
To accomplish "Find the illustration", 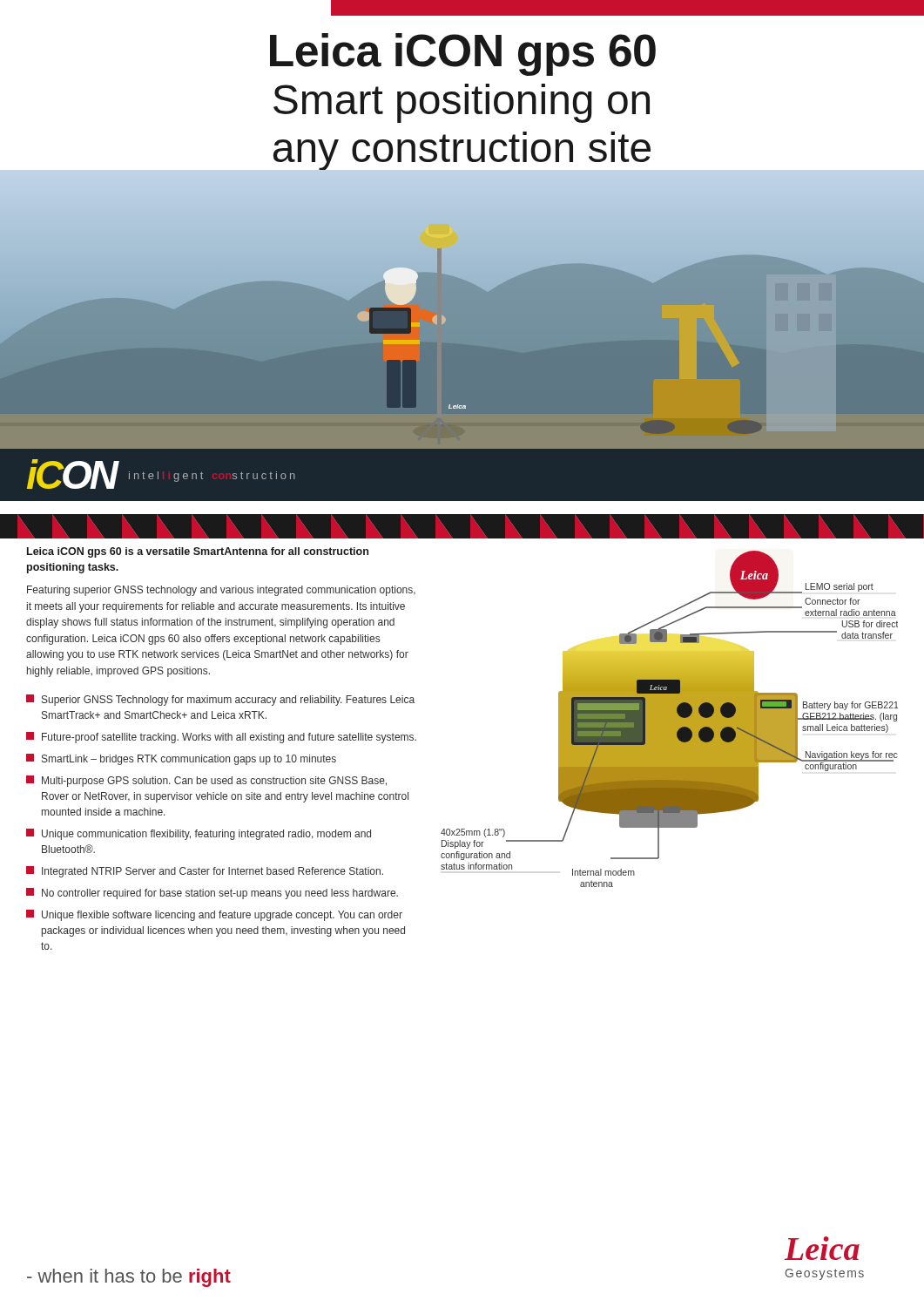I will pyautogui.click(x=462, y=526).
